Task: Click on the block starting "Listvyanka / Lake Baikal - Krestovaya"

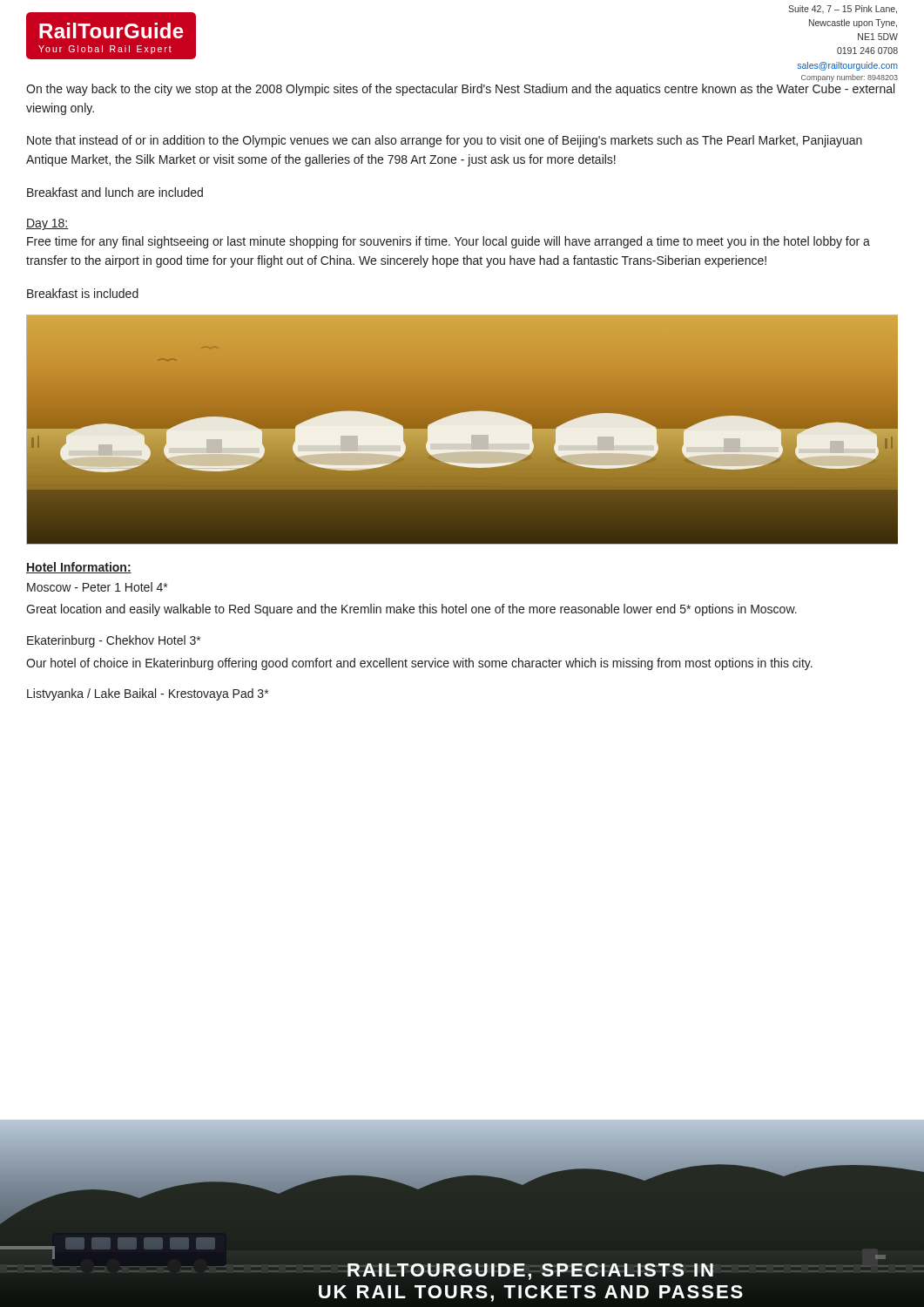Action: click(147, 694)
